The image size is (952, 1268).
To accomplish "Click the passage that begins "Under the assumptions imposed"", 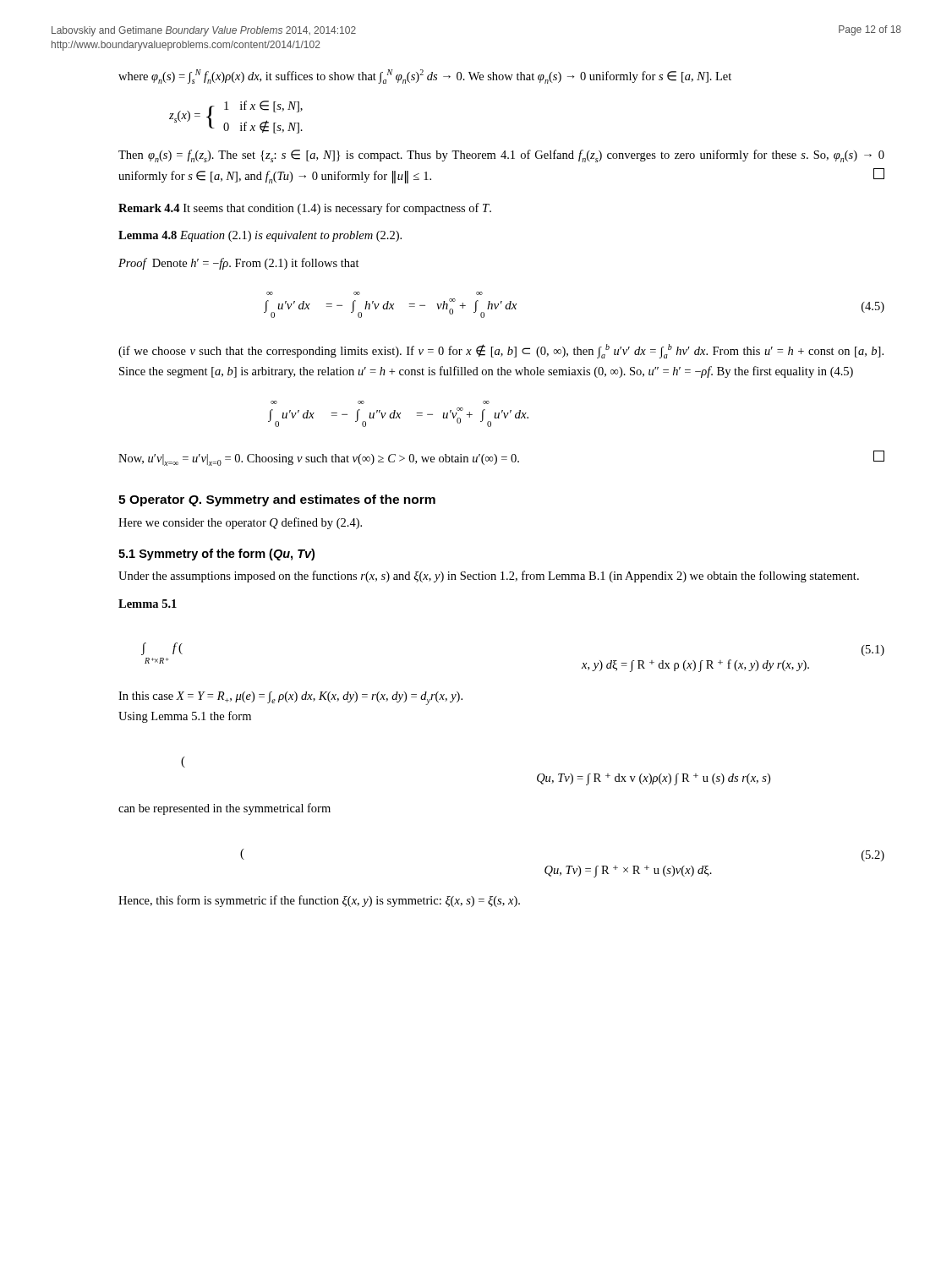I will click(x=489, y=576).
